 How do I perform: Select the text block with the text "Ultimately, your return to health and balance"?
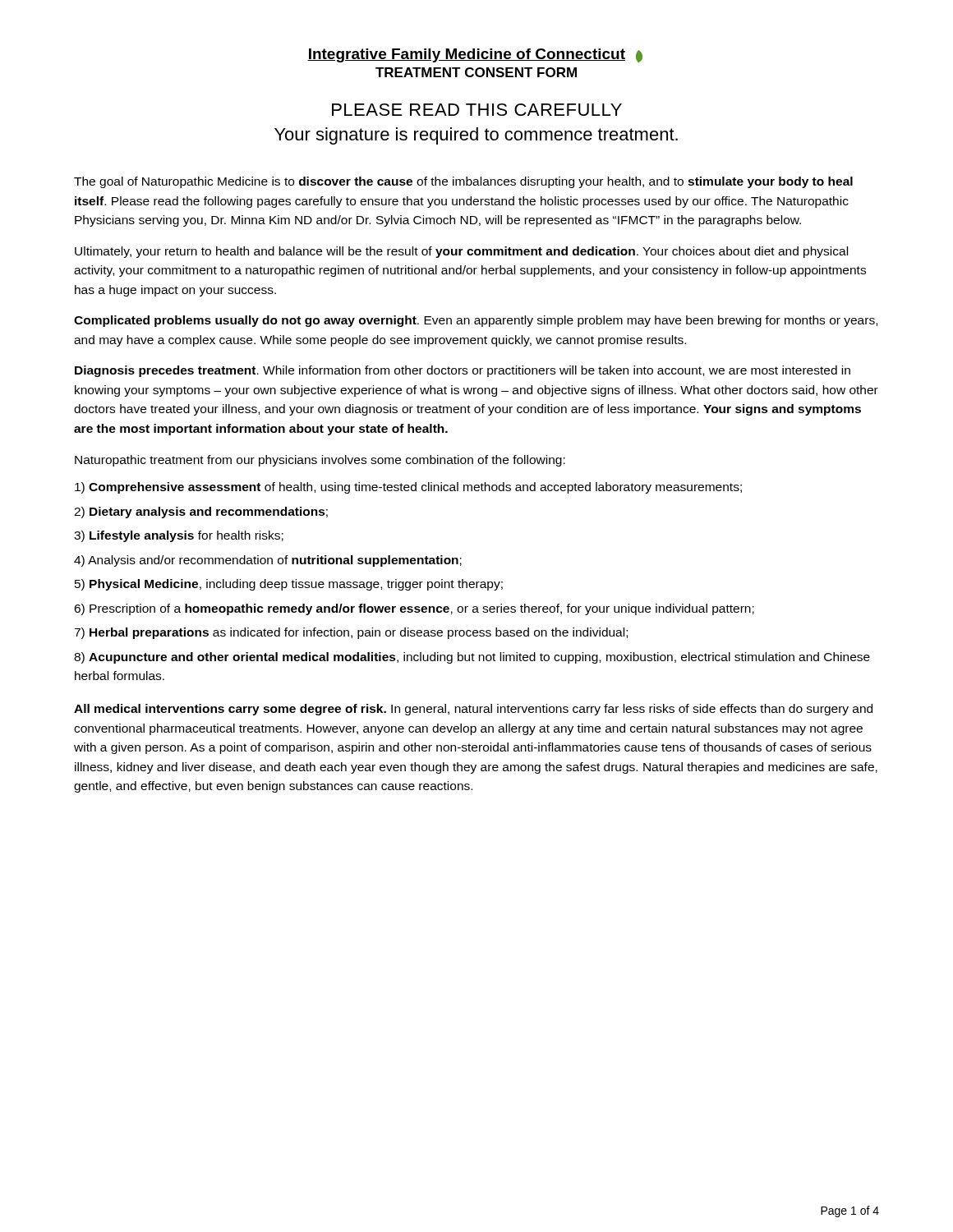[x=470, y=270]
